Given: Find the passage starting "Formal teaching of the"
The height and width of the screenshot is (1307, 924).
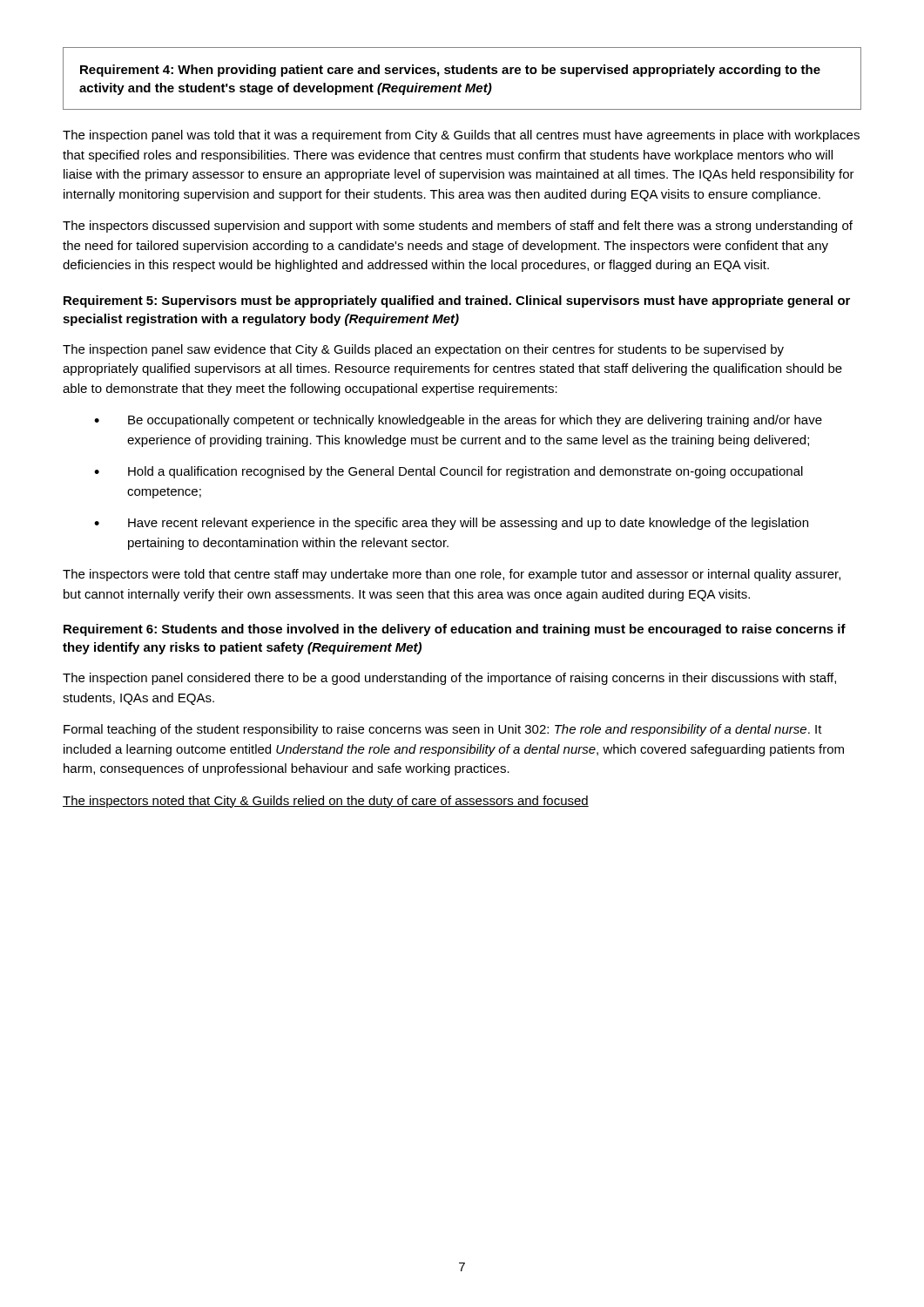Looking at the screenshot, I should pos(454,748).
